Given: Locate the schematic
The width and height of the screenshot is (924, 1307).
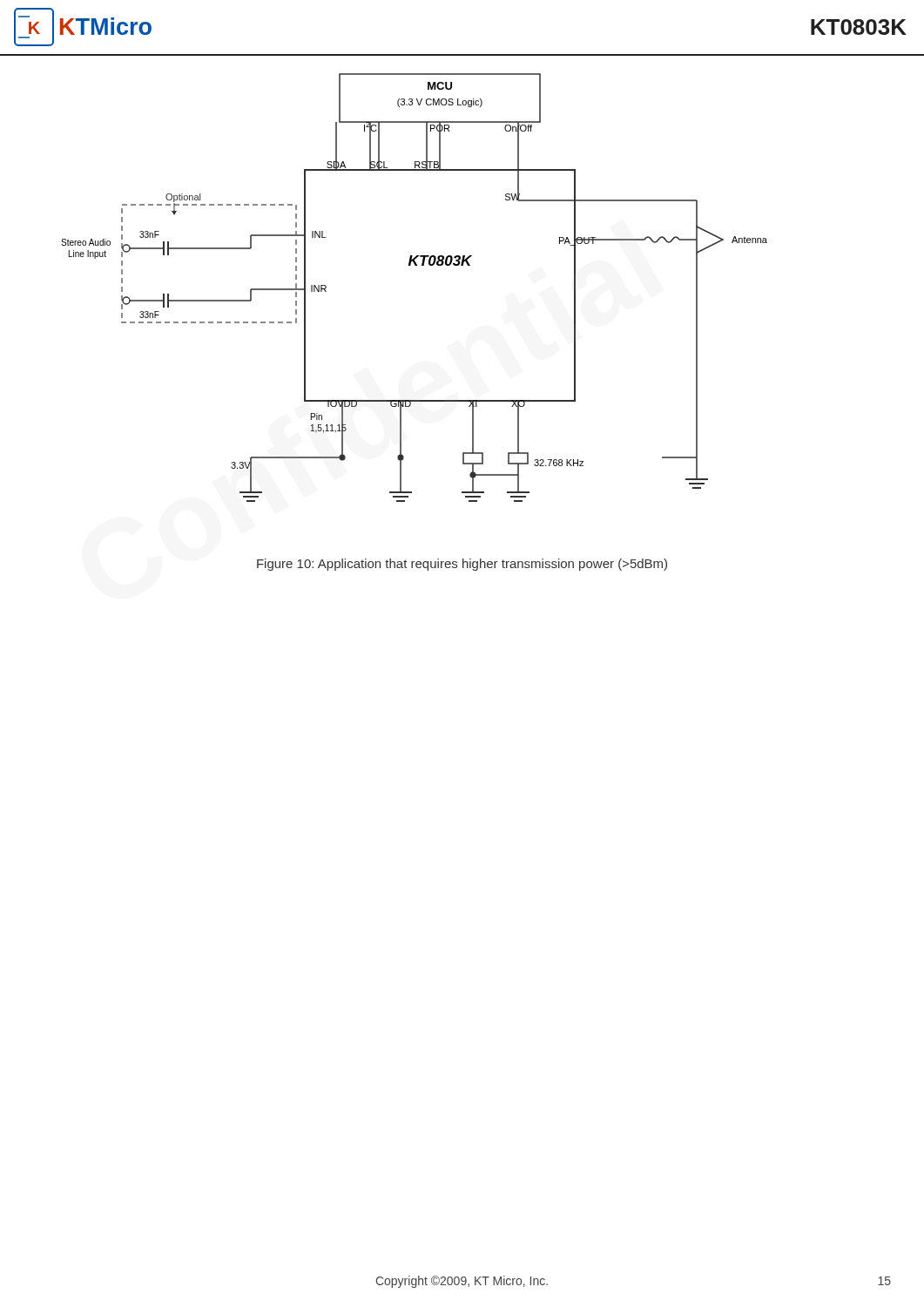Looking at the screenshot, I should pyautogui.click(x=457, y=303).
